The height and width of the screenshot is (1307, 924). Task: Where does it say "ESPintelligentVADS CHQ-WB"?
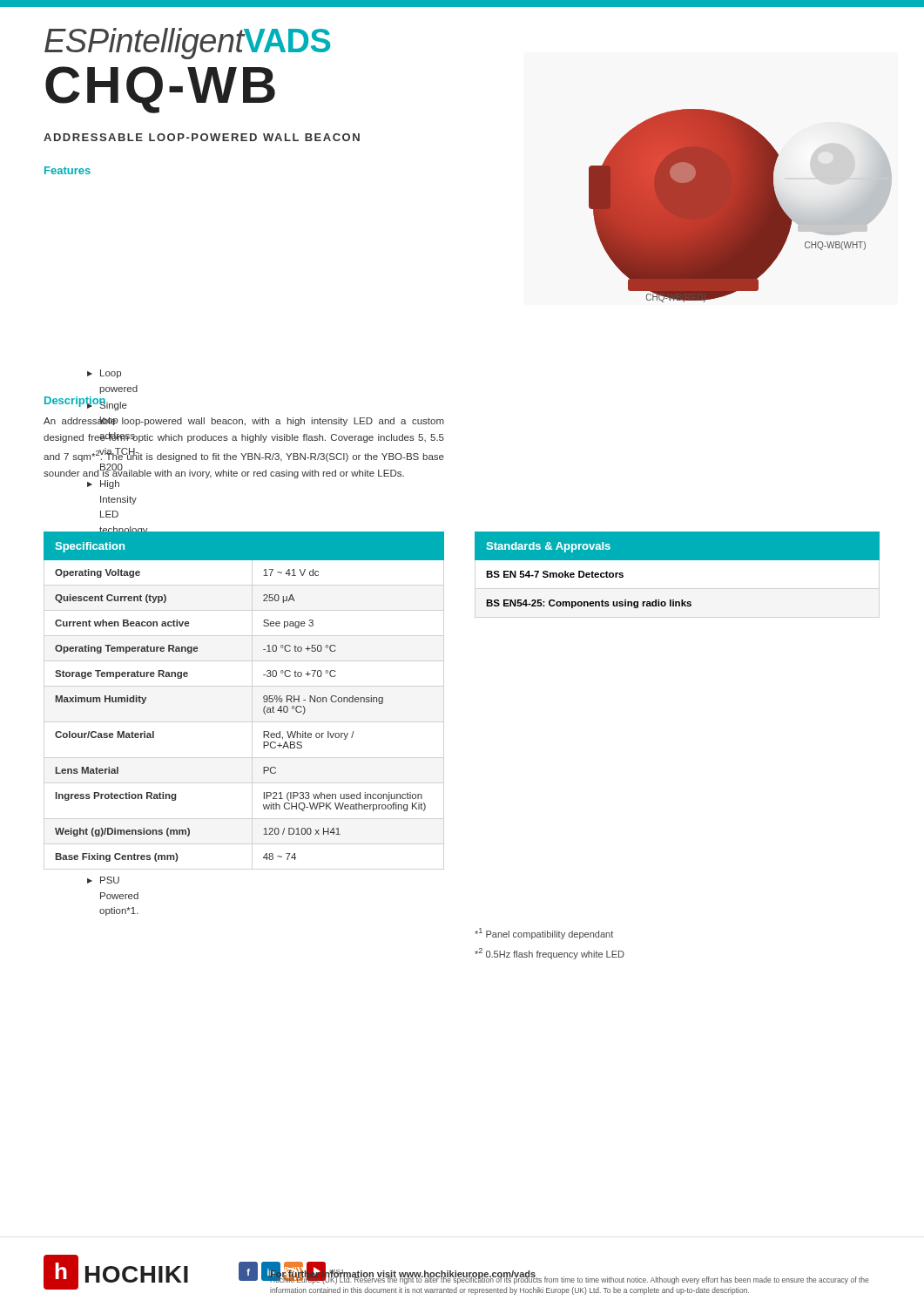click(187, 68)
